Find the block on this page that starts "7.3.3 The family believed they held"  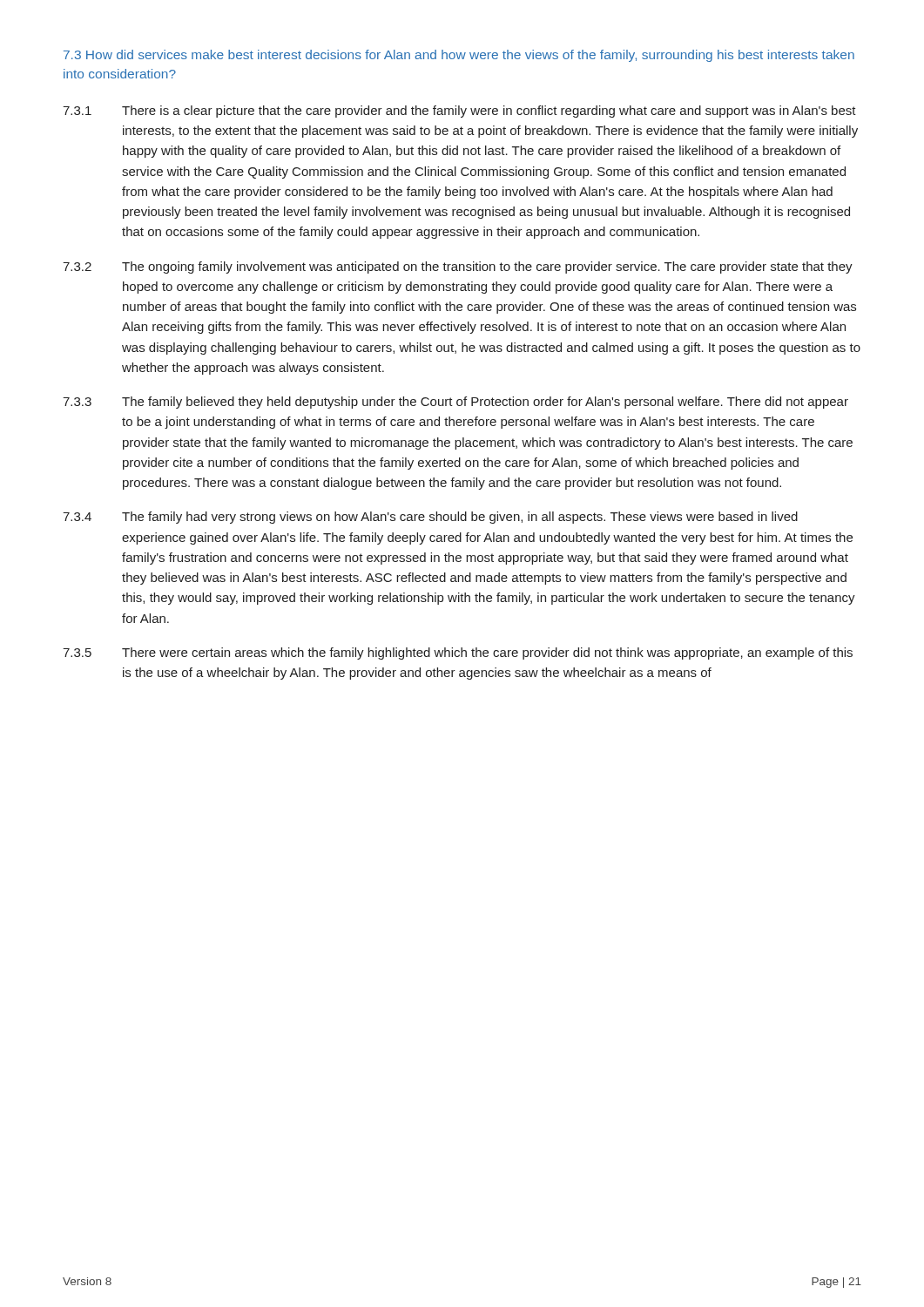462,442
